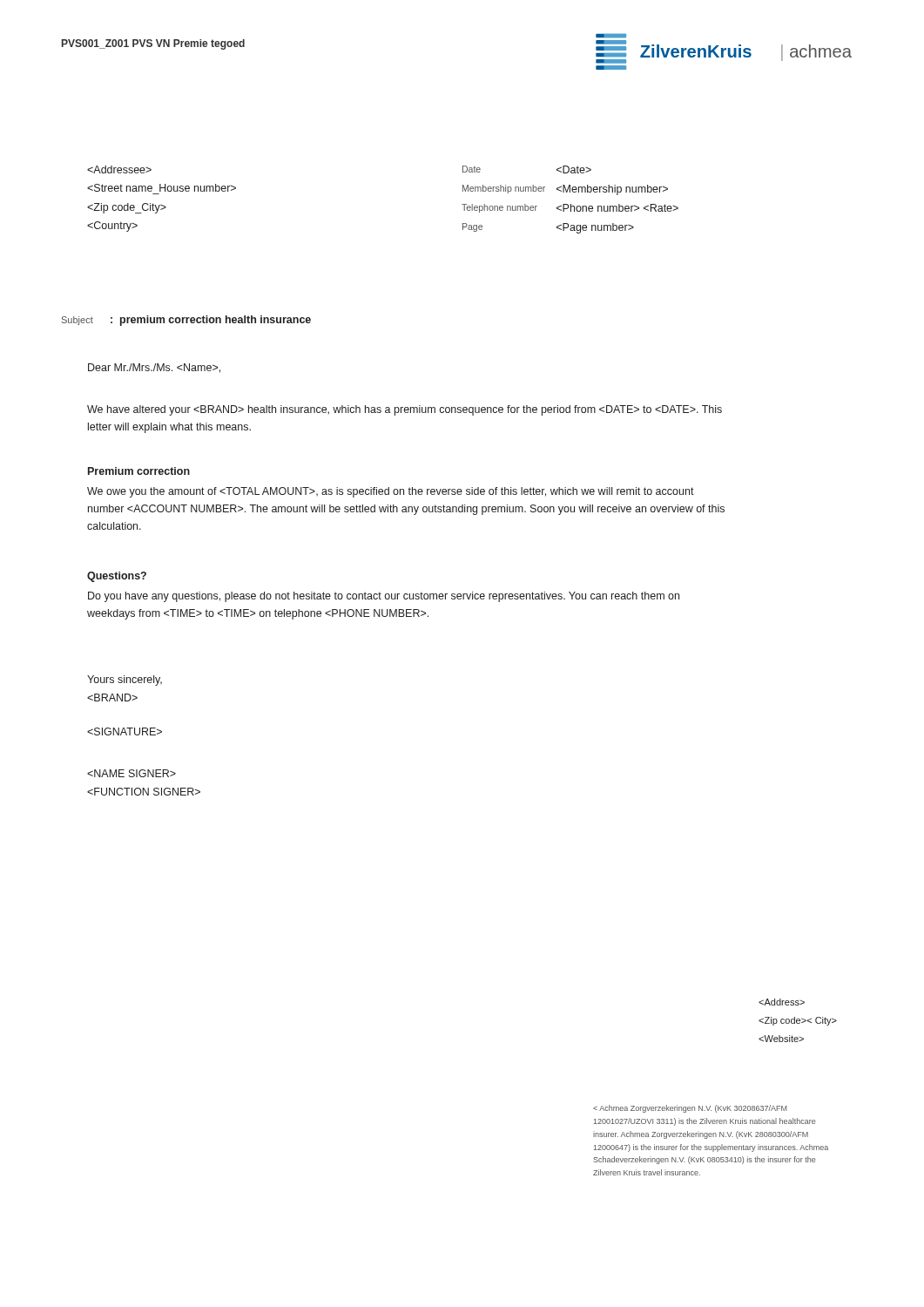Click the passage that begins ": premium correction health"
924x1307 pixels.
(x=210, y=320)
